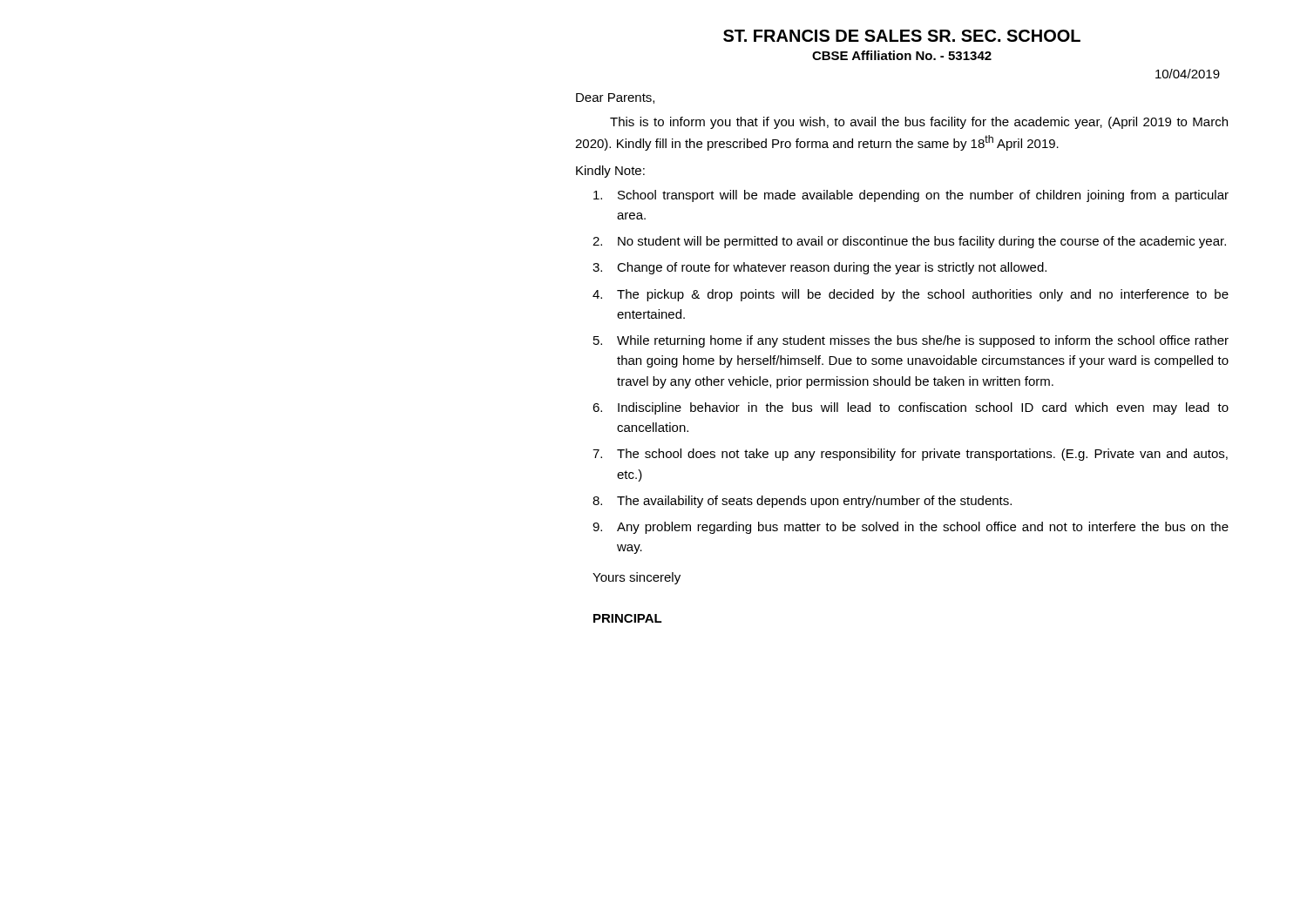The width and height of the screenshot is (1307, 924).
Task: Locate the block of text that opens with "5. While returning home if"
Action: pyautogui.click(x=911, y=360)
